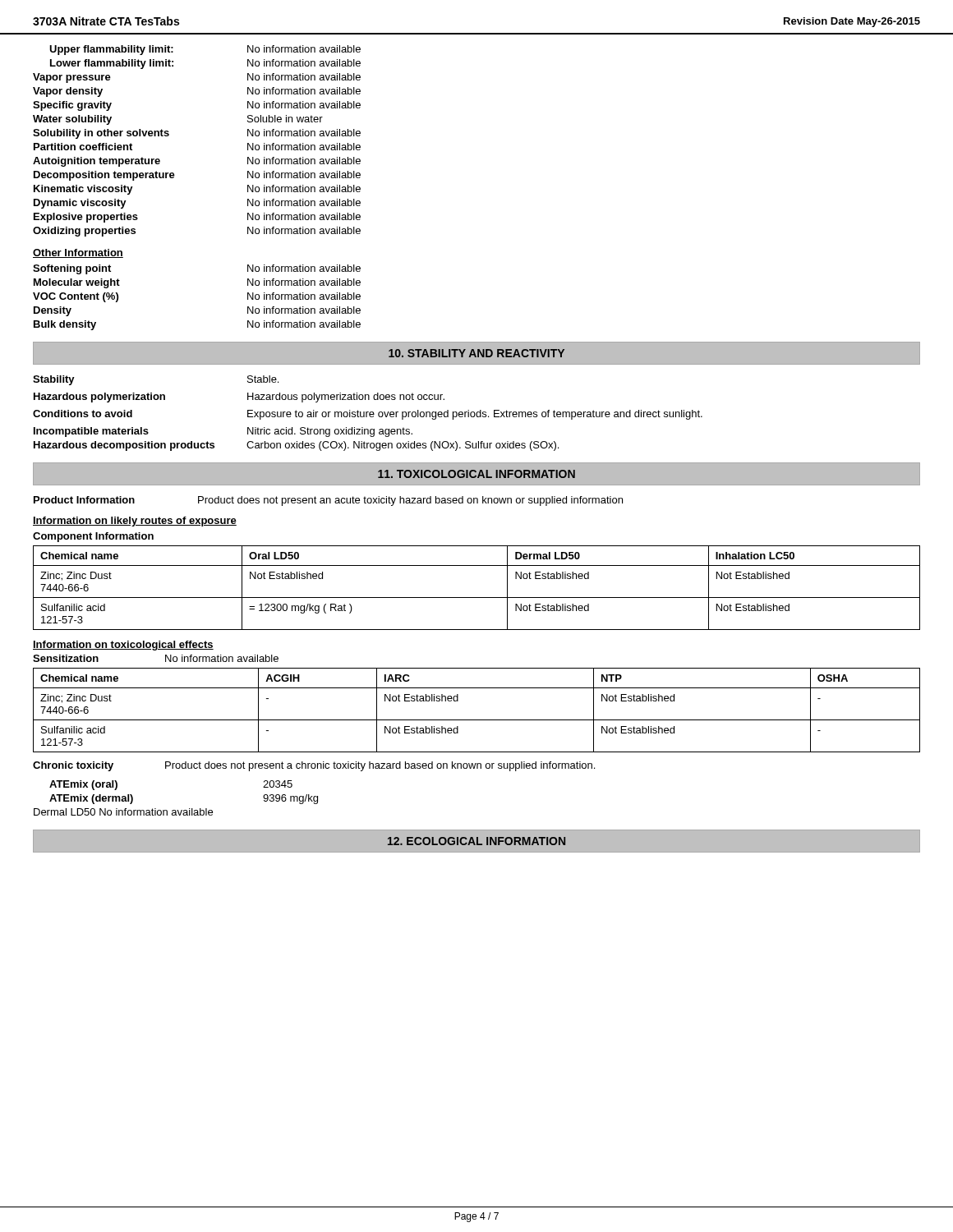Select the passage starting "Softening point No information available Molecular"
The height and width of the screenshot is (1232, 953).
(x=71, y=269)
